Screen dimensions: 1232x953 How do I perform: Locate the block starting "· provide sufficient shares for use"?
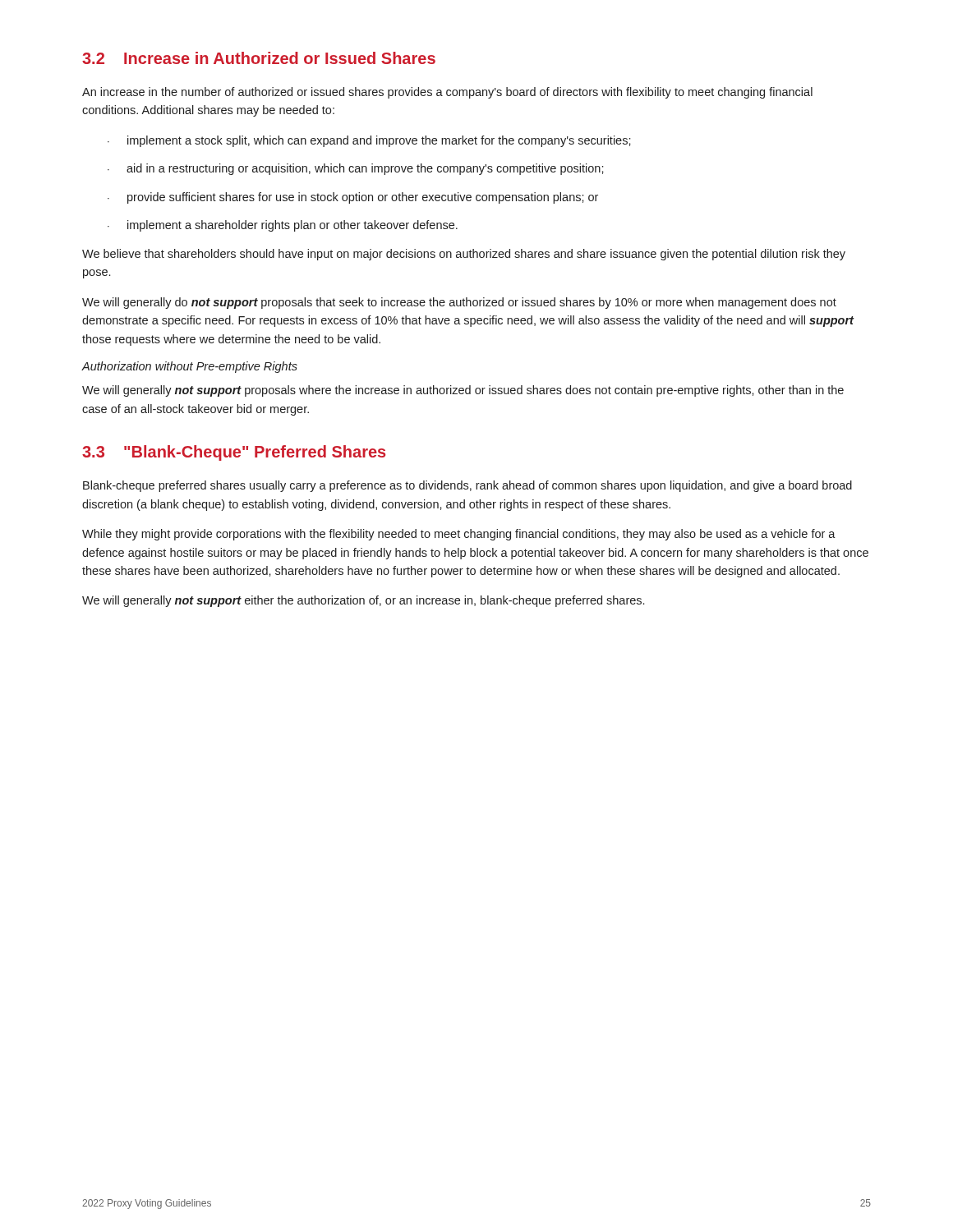click(353, 197)
